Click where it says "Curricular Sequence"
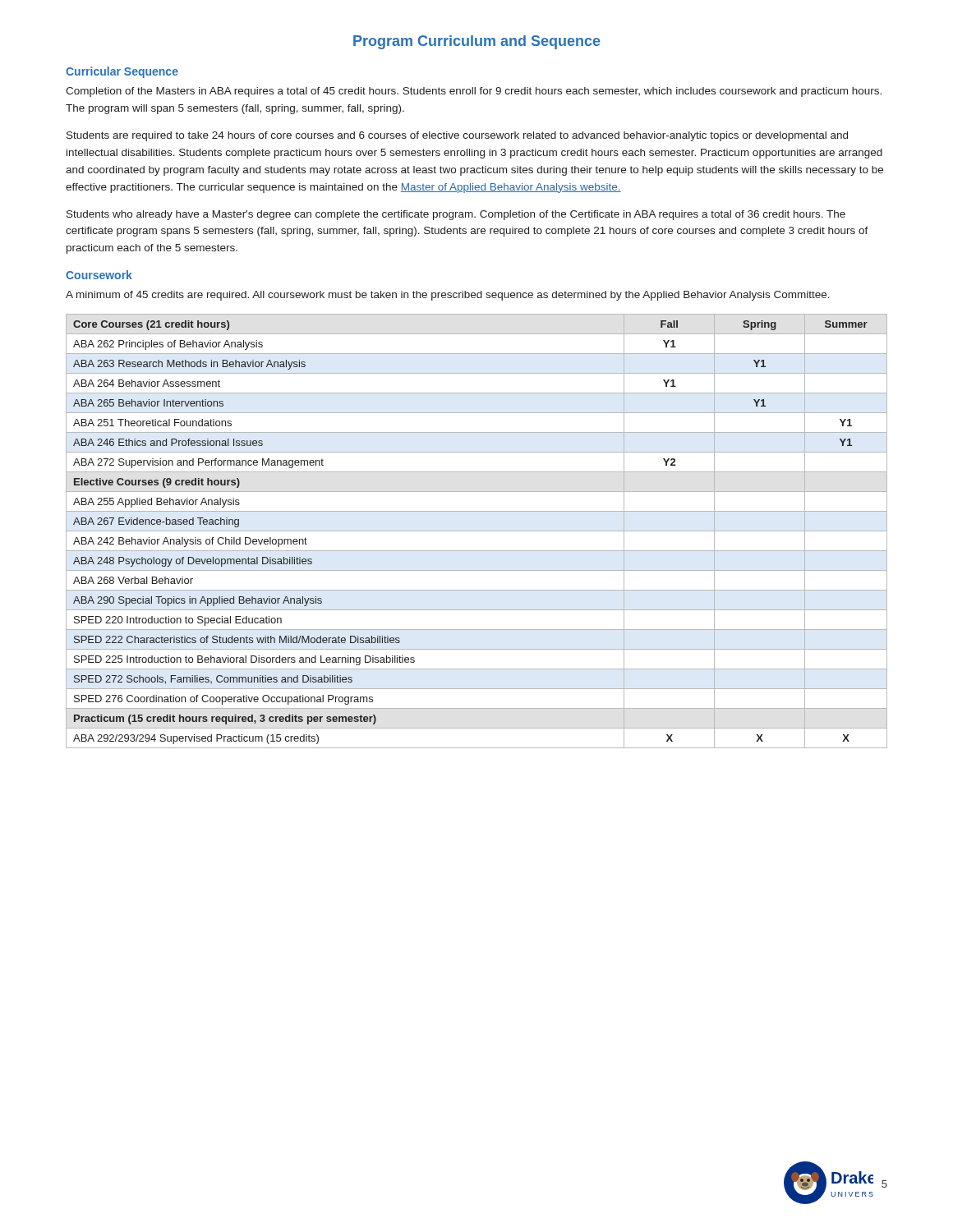 pos(122,71)
